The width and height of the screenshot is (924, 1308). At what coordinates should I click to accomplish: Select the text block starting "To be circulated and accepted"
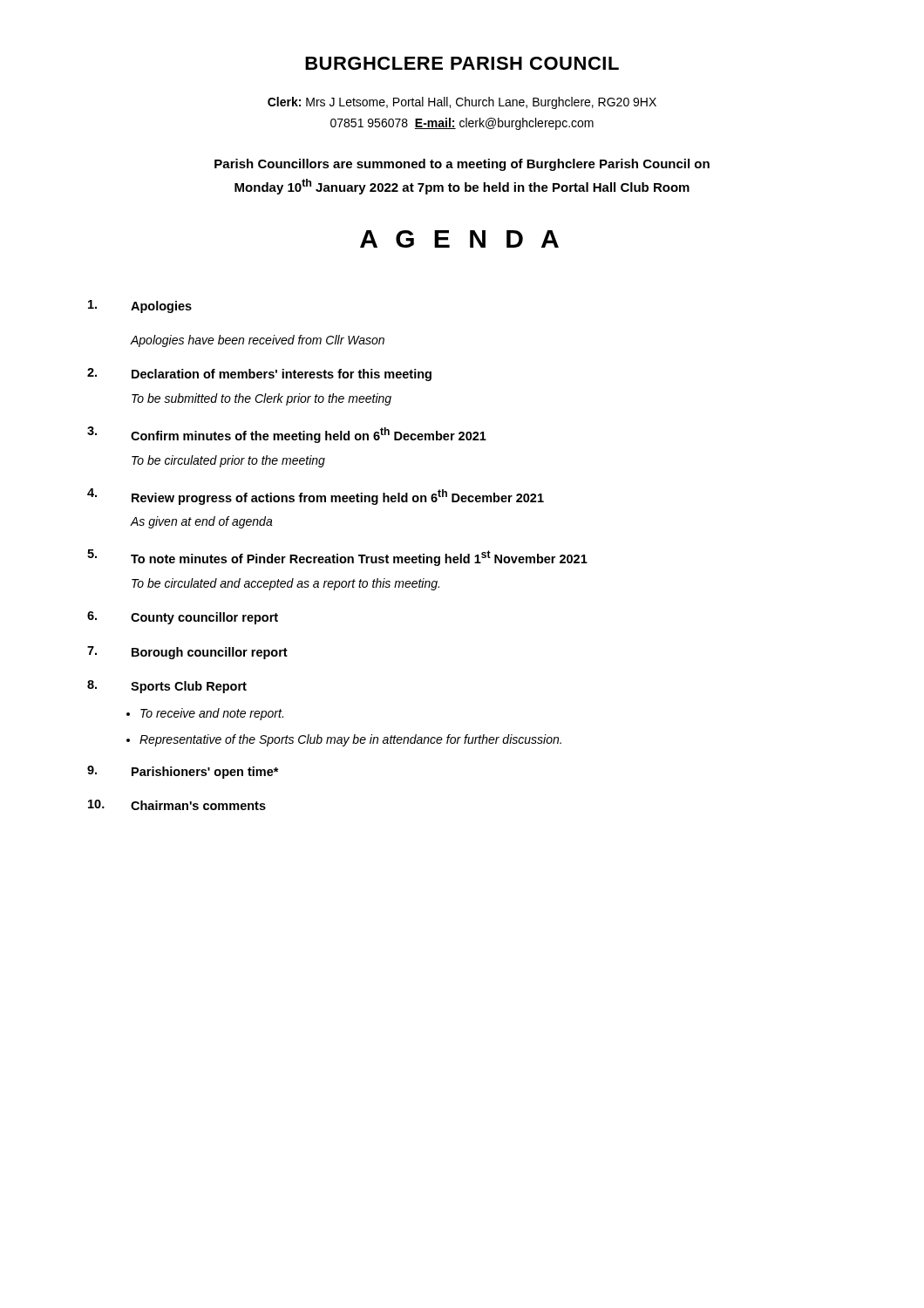click(x=286, y=583)
